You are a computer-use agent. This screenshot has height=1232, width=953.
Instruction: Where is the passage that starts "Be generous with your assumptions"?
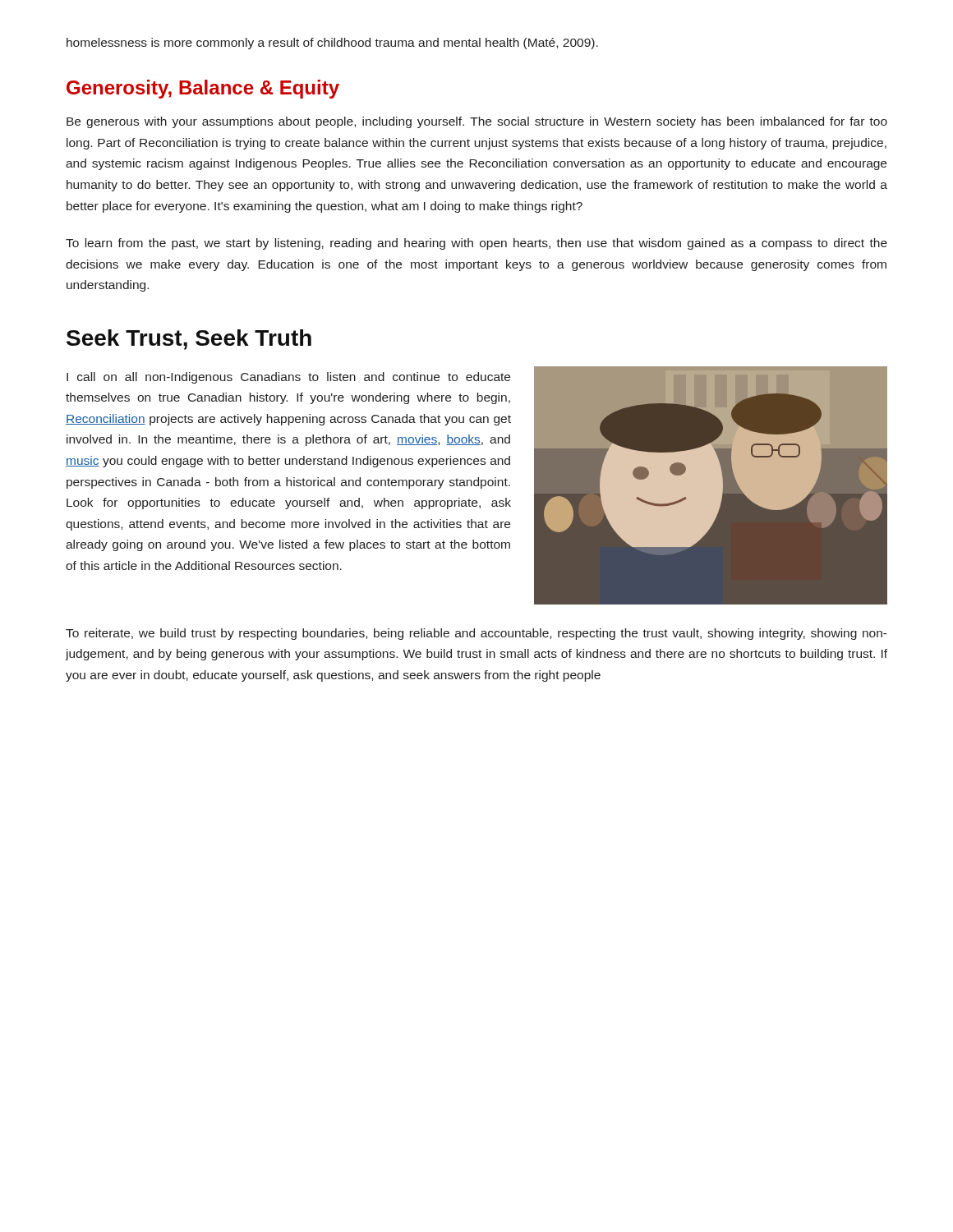tap(476, 163)
